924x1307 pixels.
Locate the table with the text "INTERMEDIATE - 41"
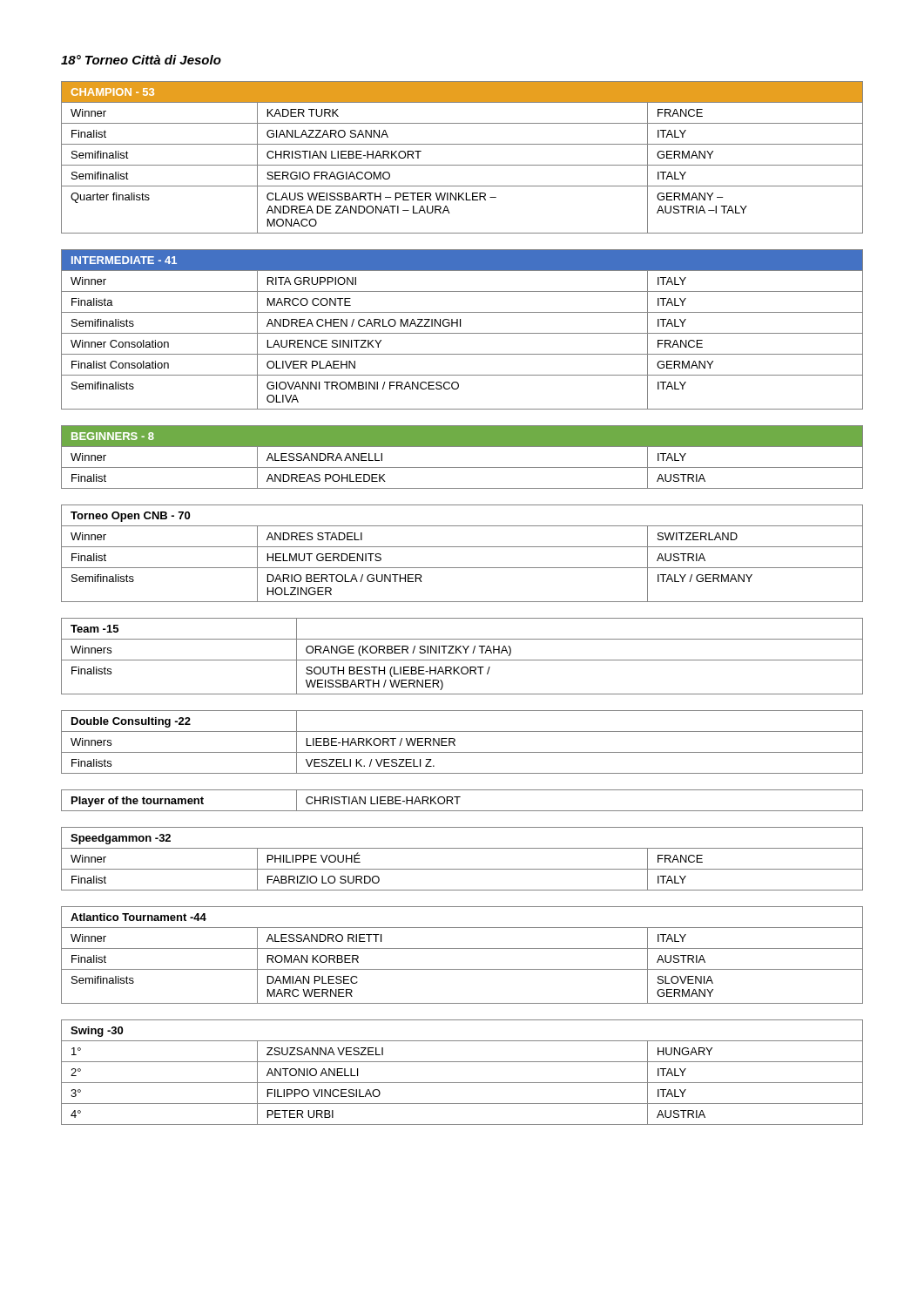(462, 329)
